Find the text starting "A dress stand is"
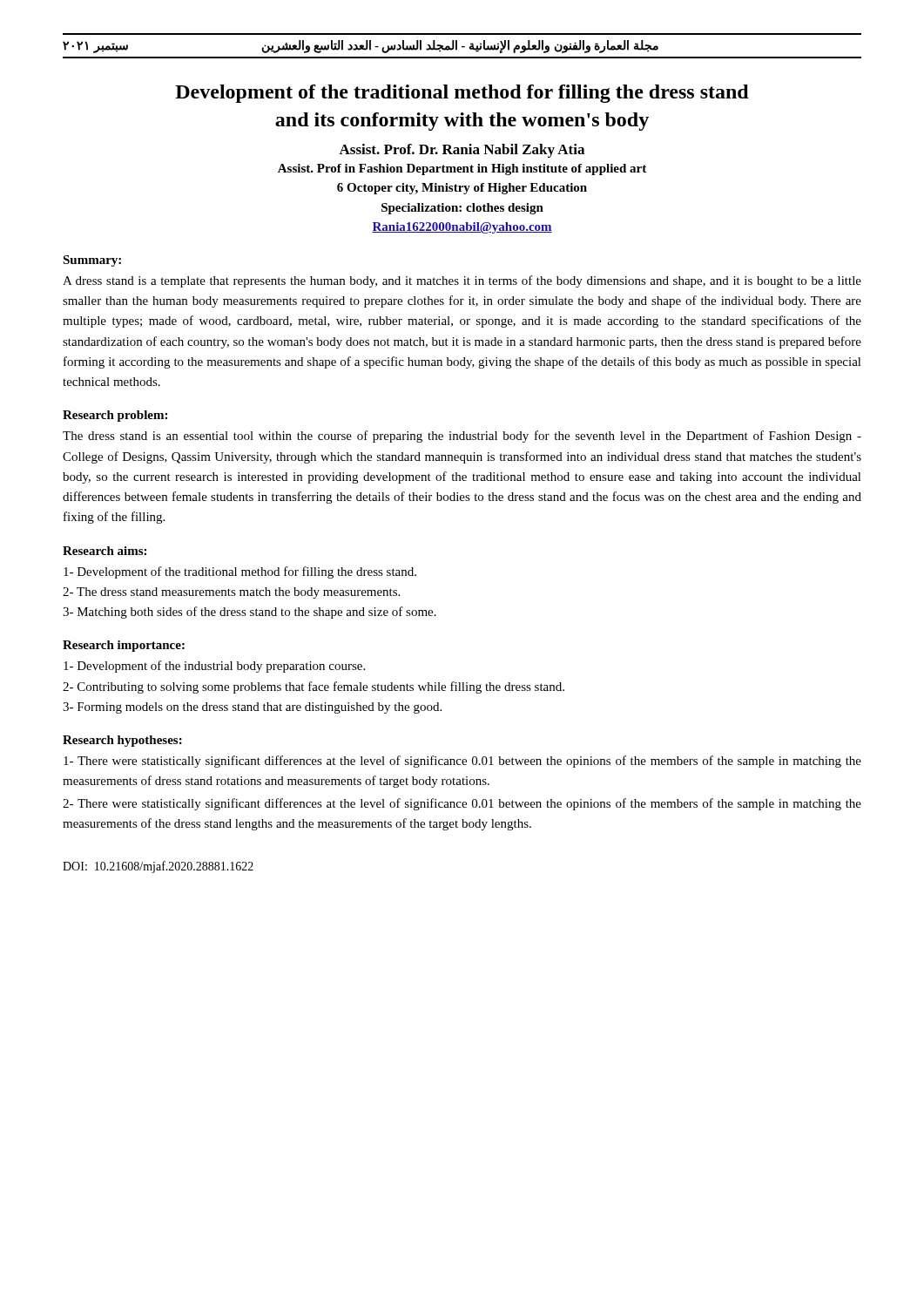Screen dimensions: 1307x924 click(x=462, y=331)
